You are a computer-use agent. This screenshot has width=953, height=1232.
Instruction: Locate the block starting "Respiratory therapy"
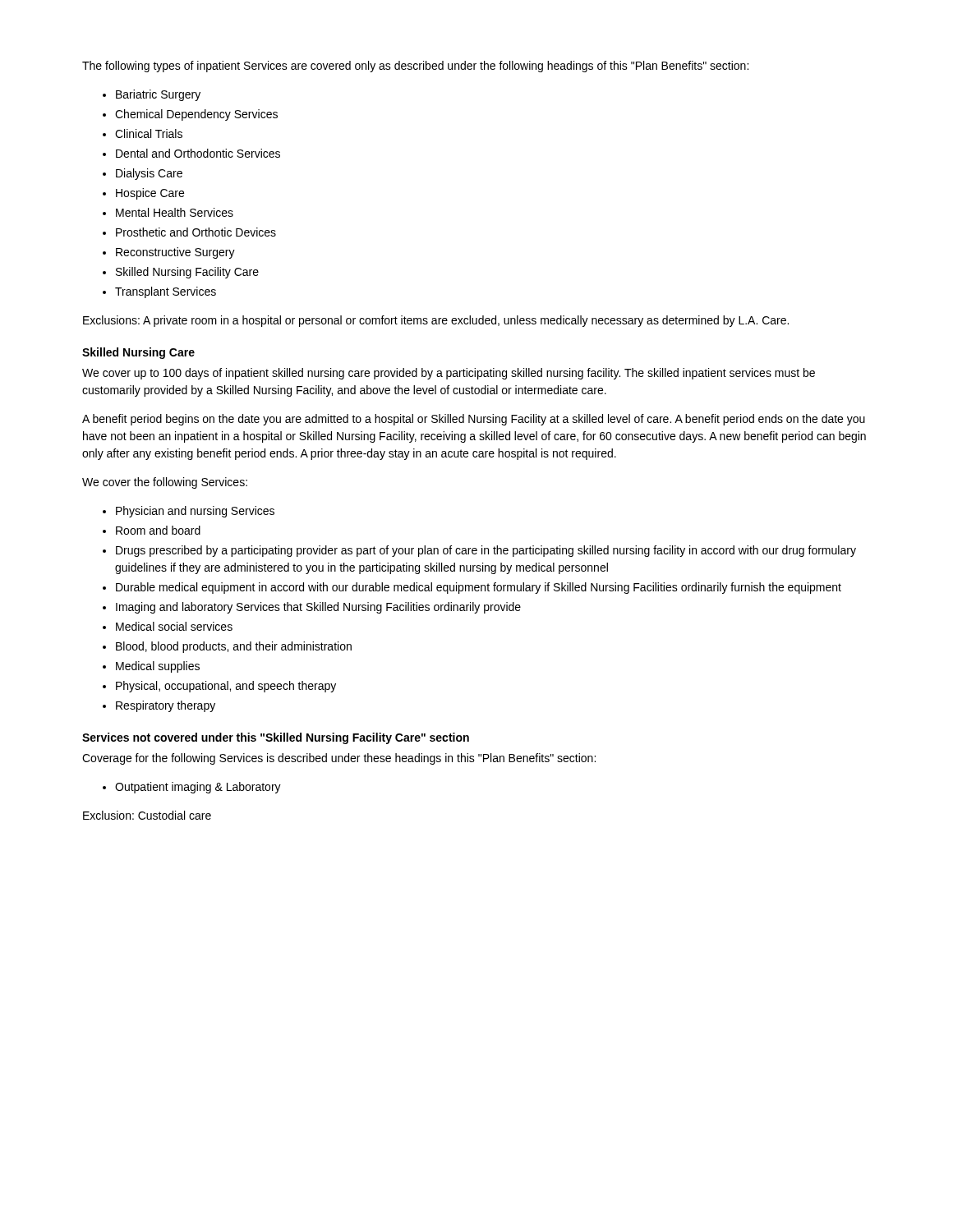tap(166, 706)
